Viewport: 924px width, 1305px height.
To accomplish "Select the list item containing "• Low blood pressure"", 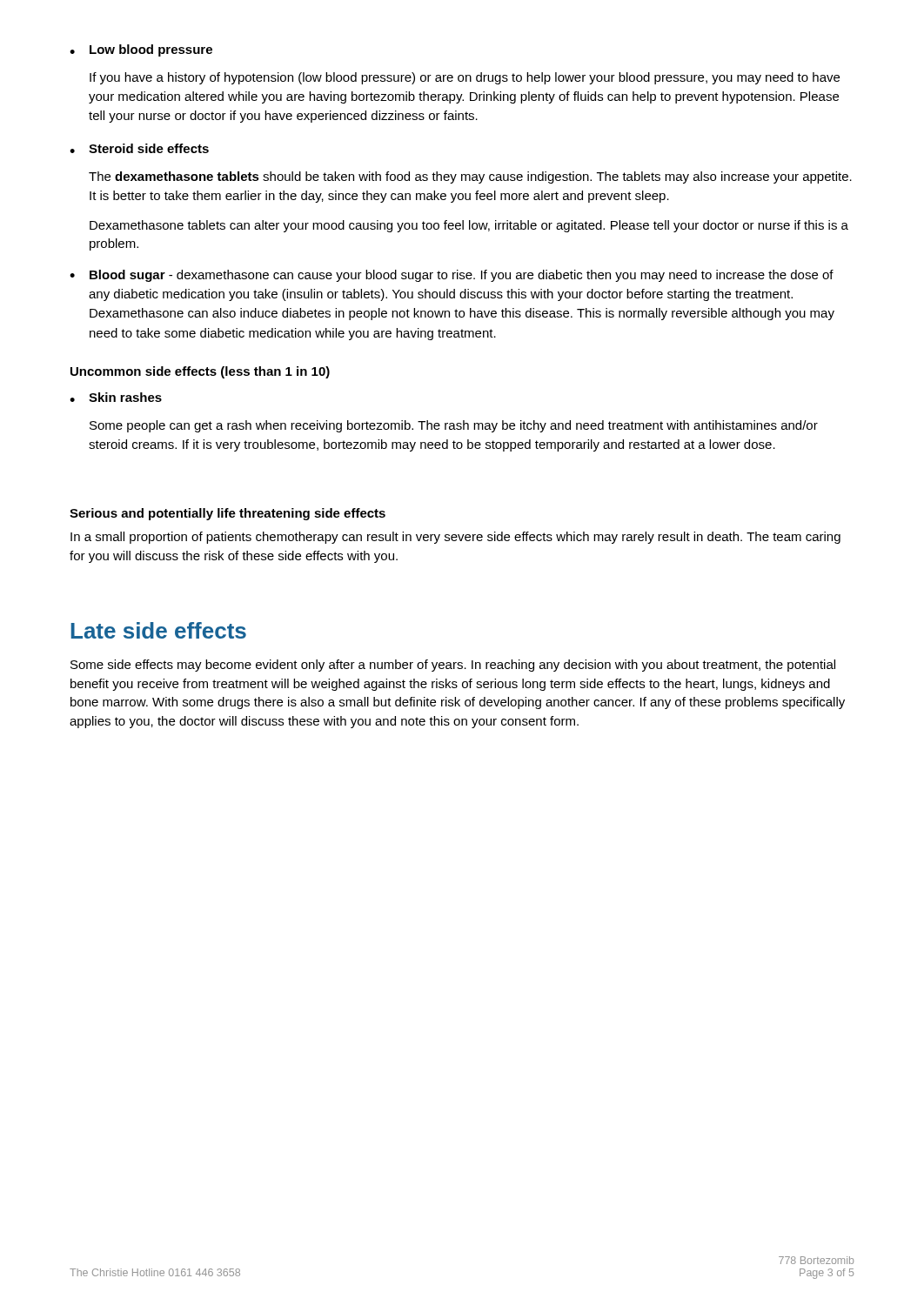I will pyautogui.click(x=141, y=50).
